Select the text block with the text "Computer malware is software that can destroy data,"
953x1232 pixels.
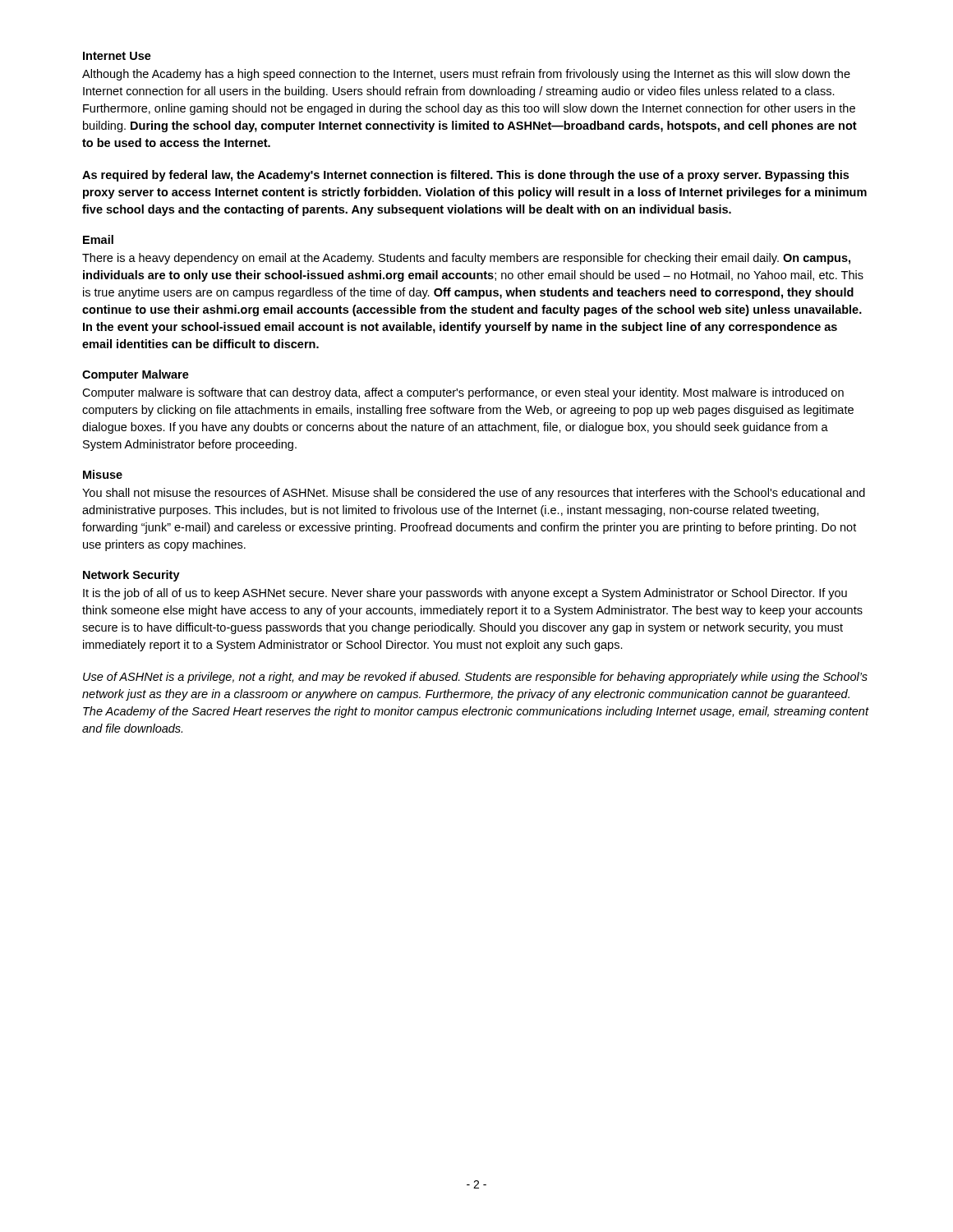pos(468,419)
